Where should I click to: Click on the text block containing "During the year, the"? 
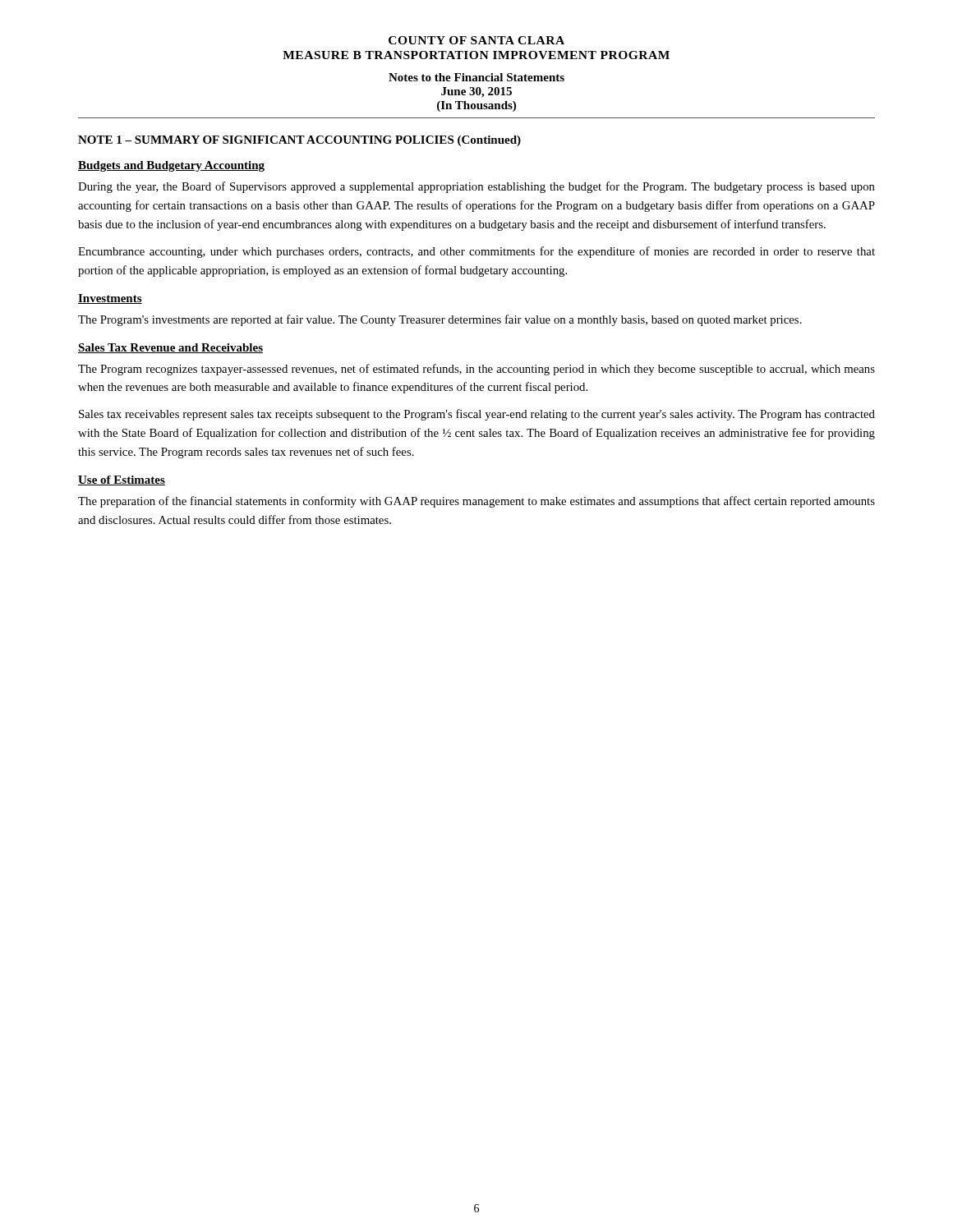476,205
